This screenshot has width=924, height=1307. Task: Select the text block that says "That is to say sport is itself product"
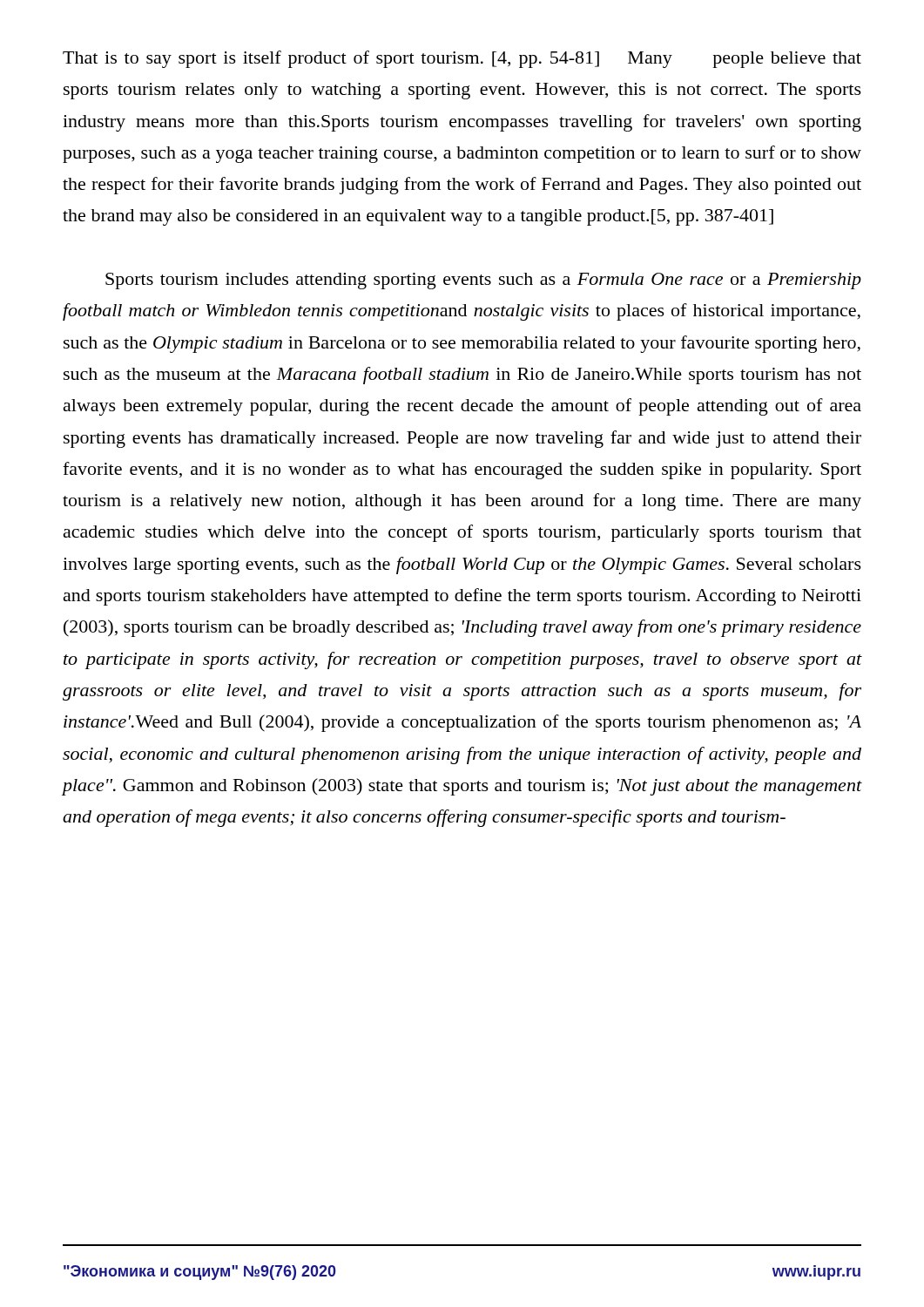coord(462,437)
